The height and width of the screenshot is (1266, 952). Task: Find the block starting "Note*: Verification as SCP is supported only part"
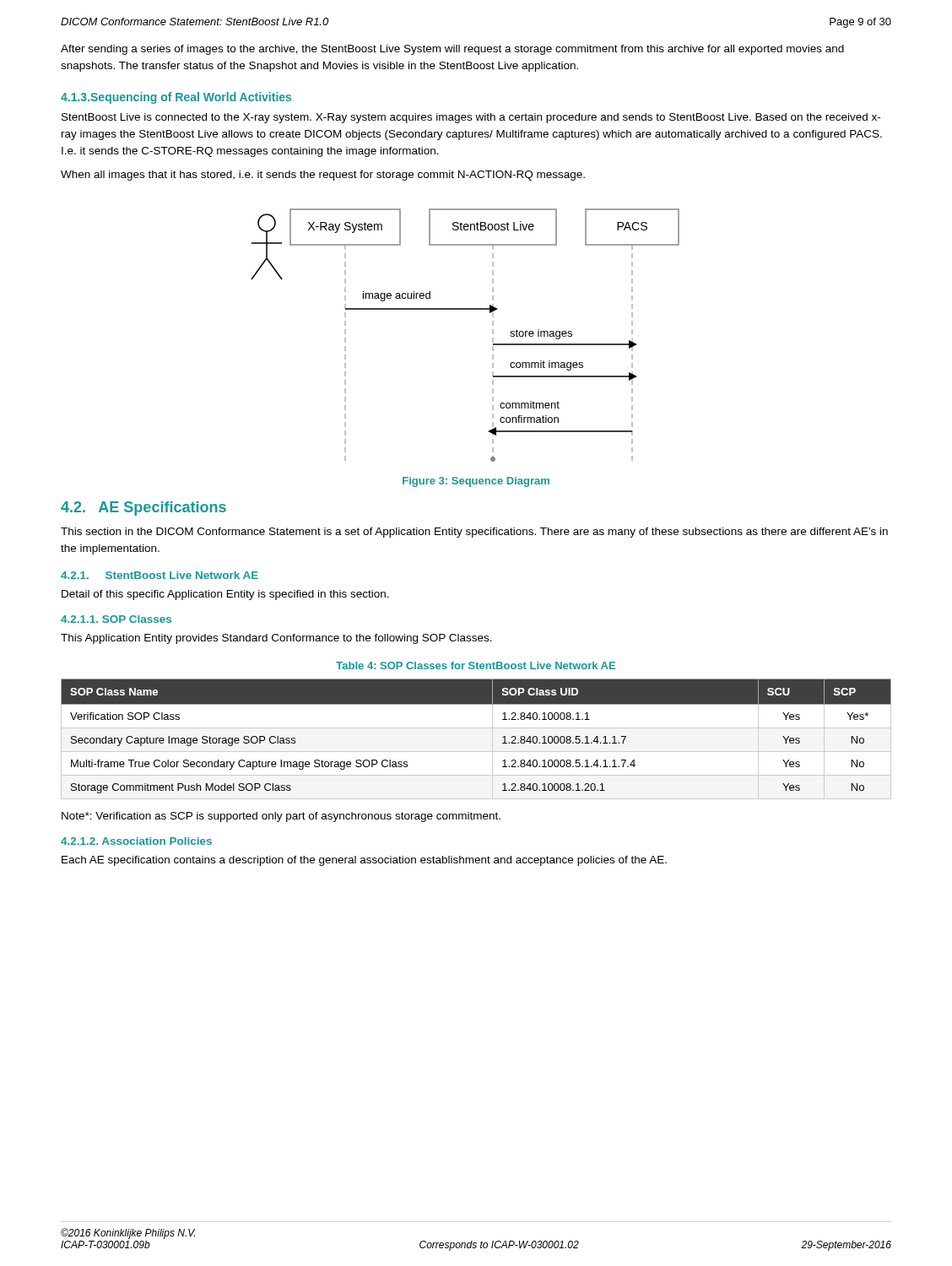(x=476, y=816)
